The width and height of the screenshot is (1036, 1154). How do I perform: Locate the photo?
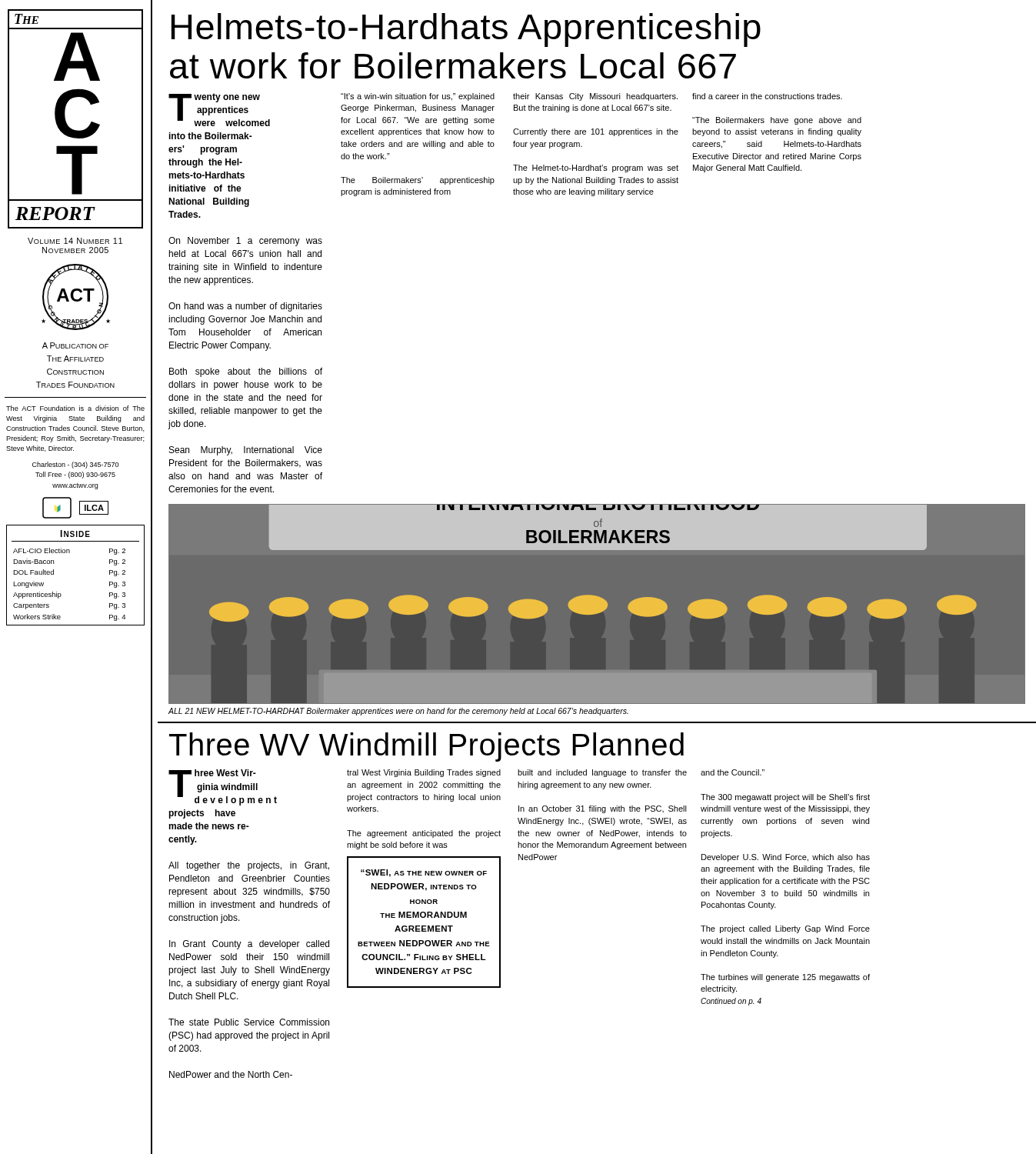pyautogui.click(x=597, y=604)
